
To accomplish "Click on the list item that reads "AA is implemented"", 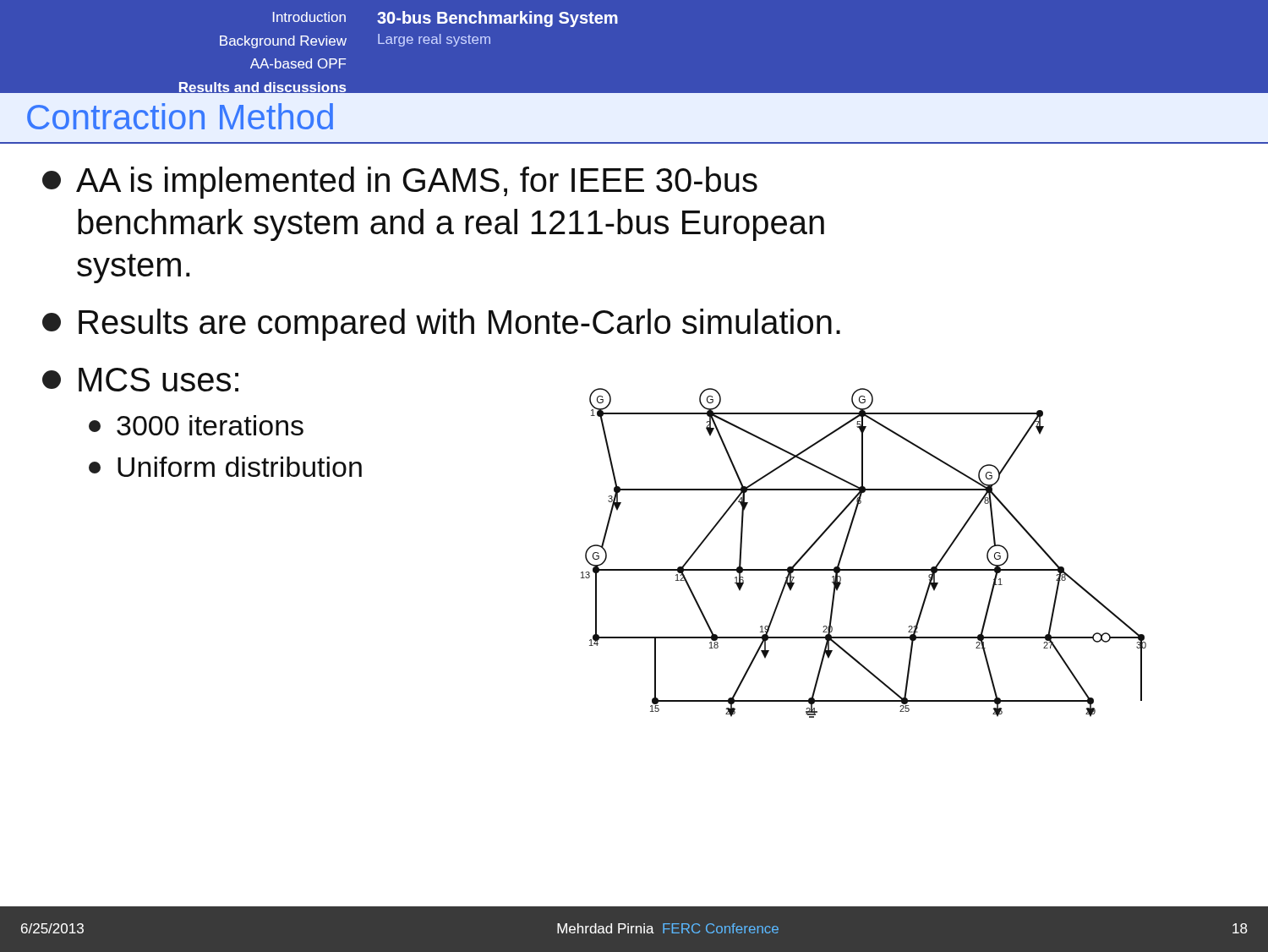I will pyautogui.click(x=434, y=222).
